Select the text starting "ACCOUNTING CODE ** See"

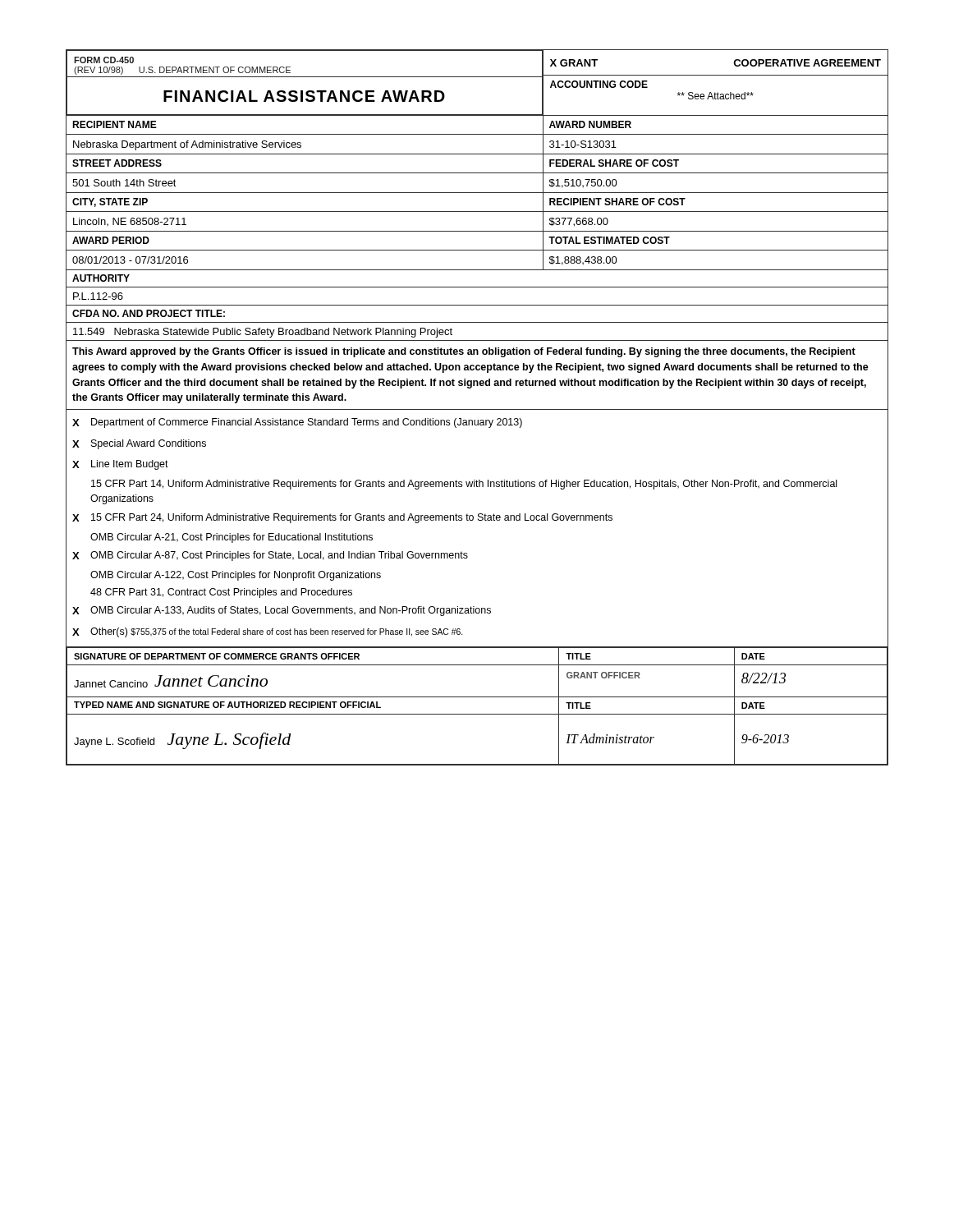coord(715,90)
